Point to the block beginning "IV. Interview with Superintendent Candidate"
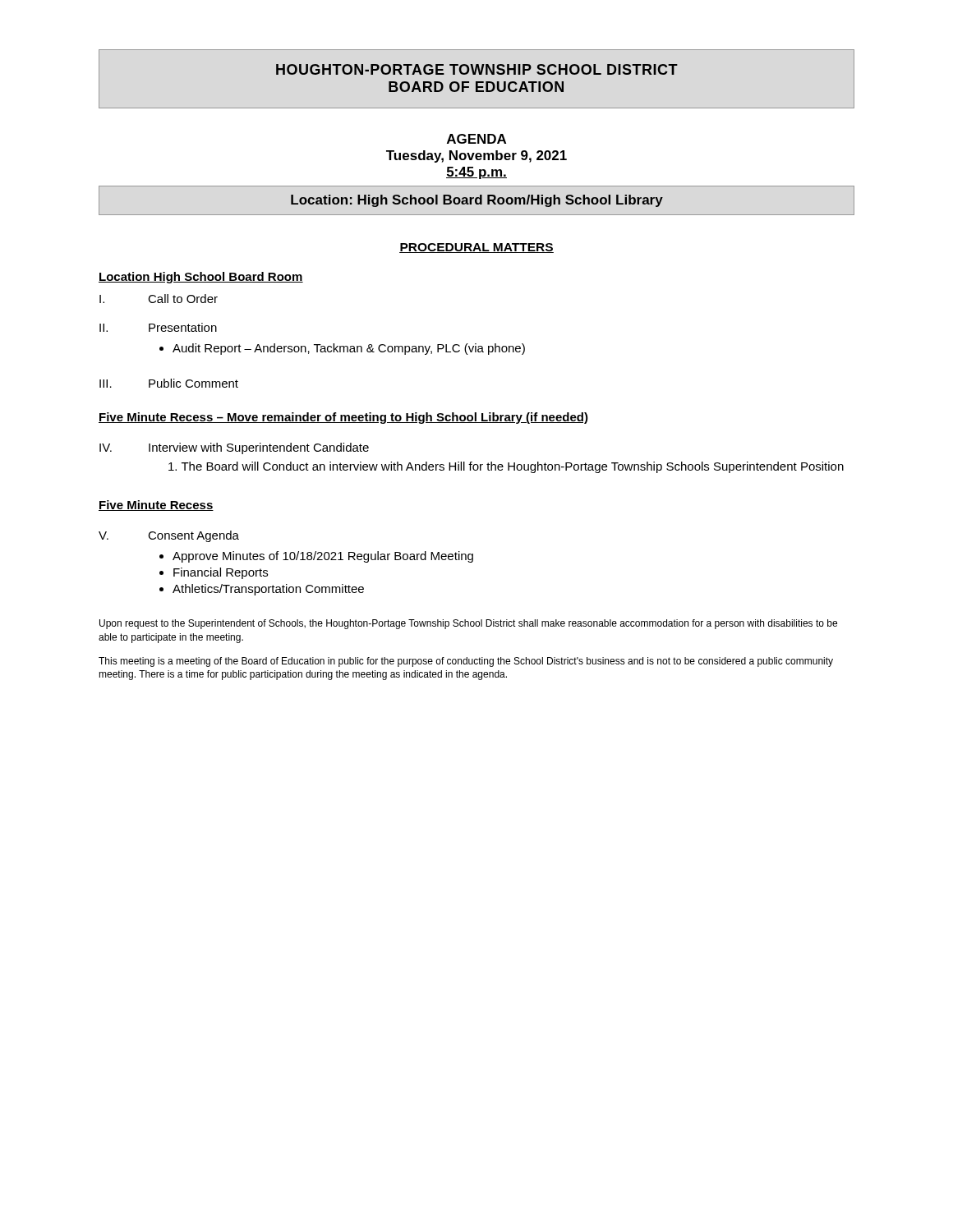The width and height of the screenshot is (953, 1232). point(476,457)
